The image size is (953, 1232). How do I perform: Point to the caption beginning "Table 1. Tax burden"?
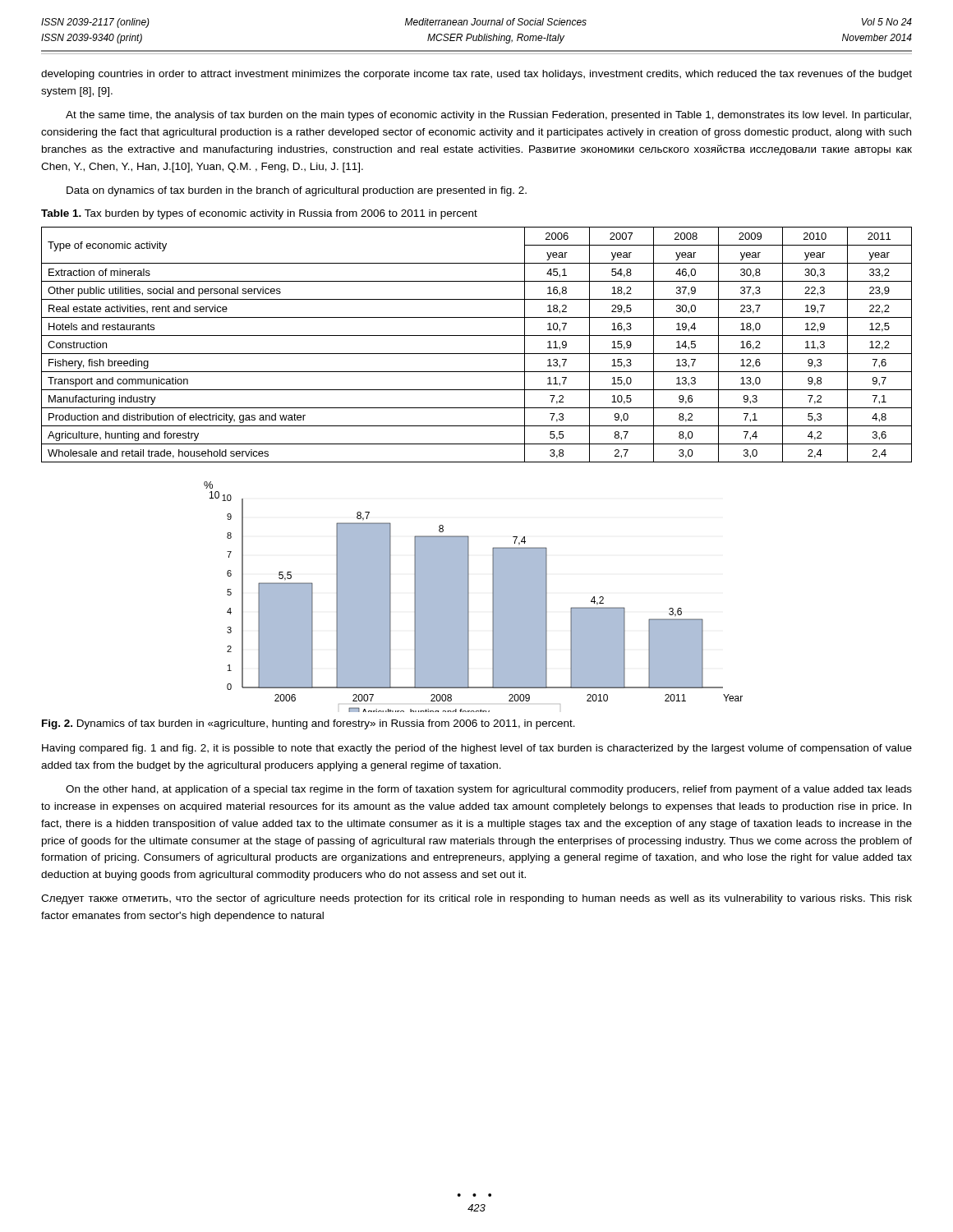tap(259, 214)
